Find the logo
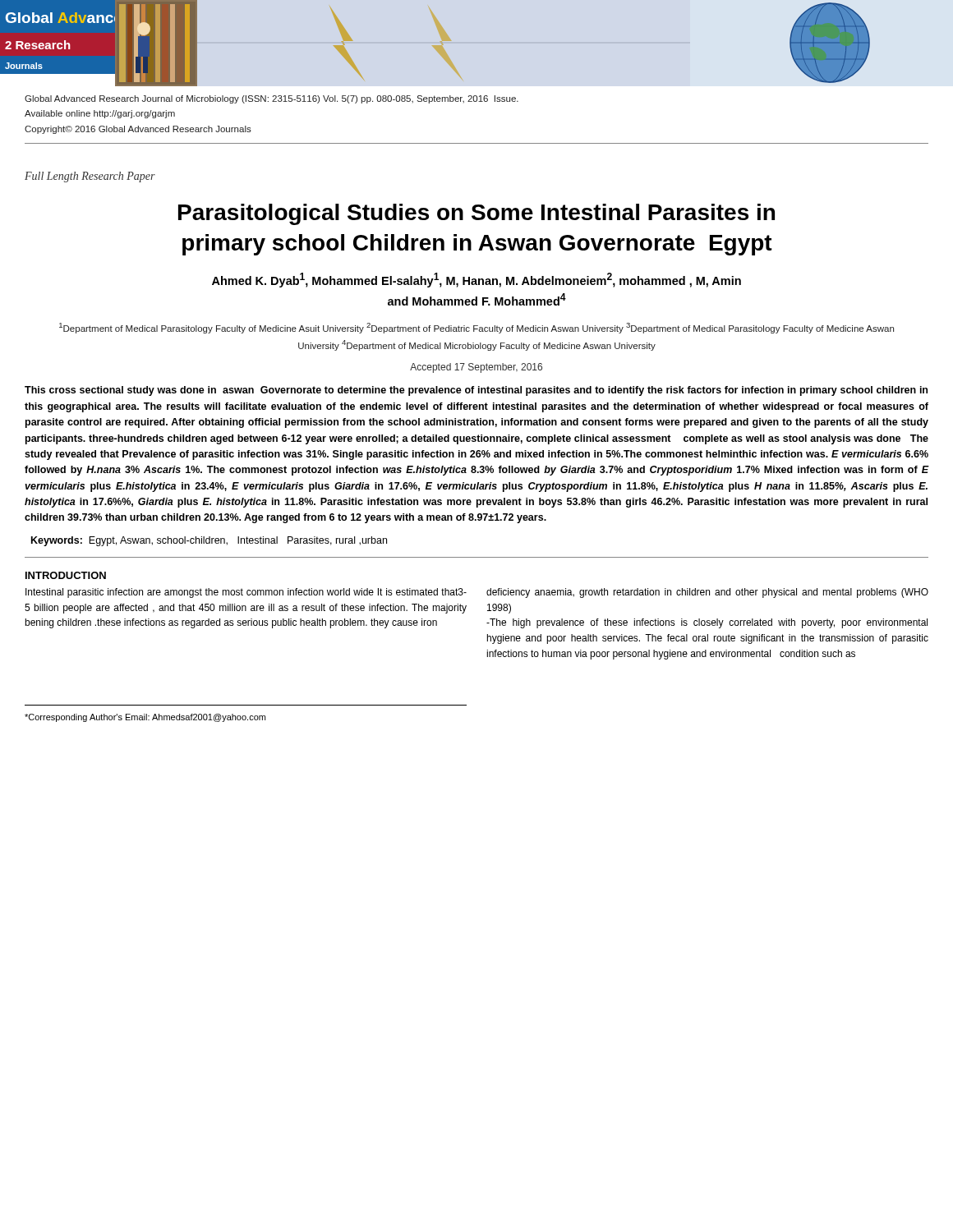 tap(476, 43)
